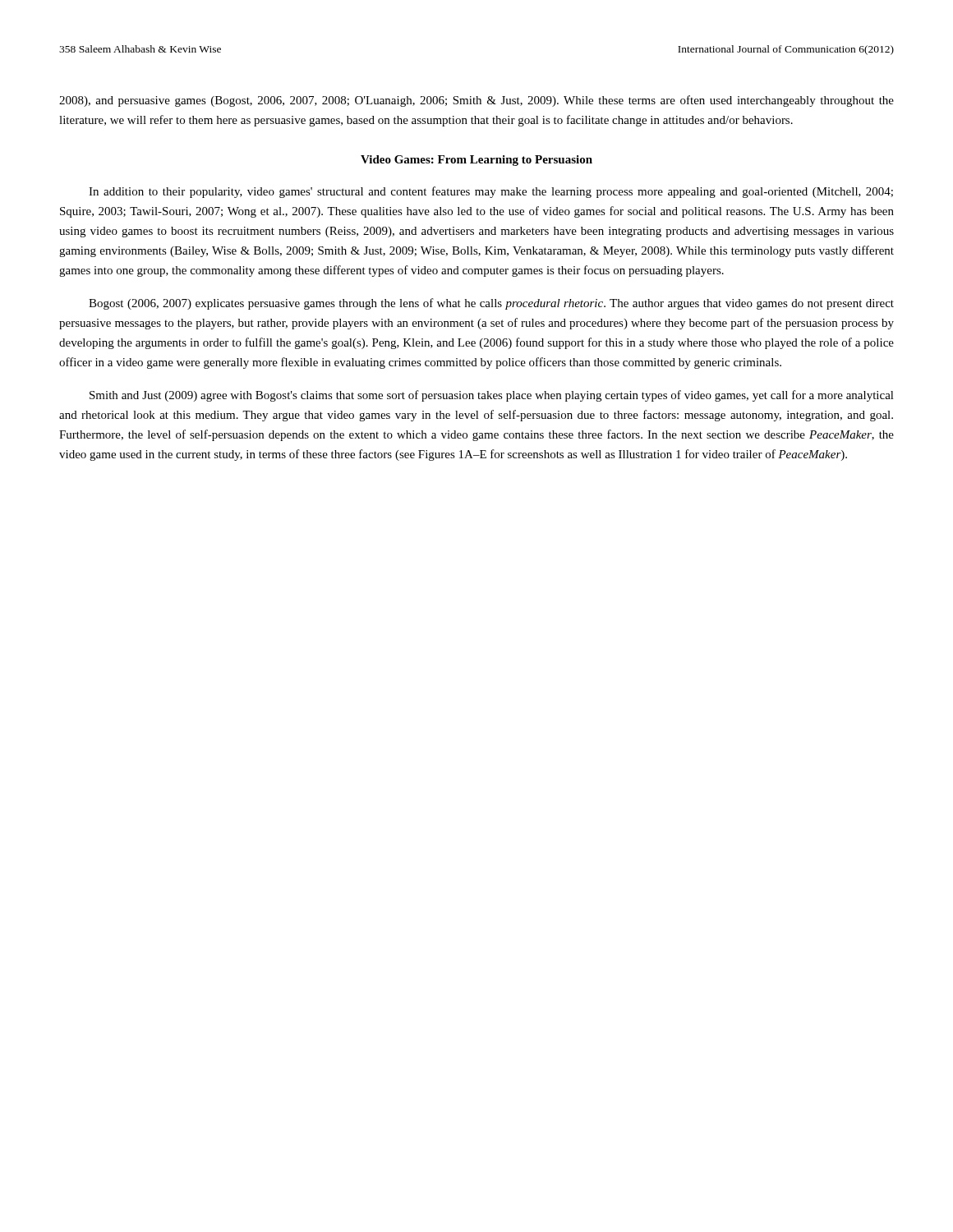Click on the section header with the text "Video Games: From Learning to Persuasion"
953x1232 pixels.
click(x=476, y=159)
